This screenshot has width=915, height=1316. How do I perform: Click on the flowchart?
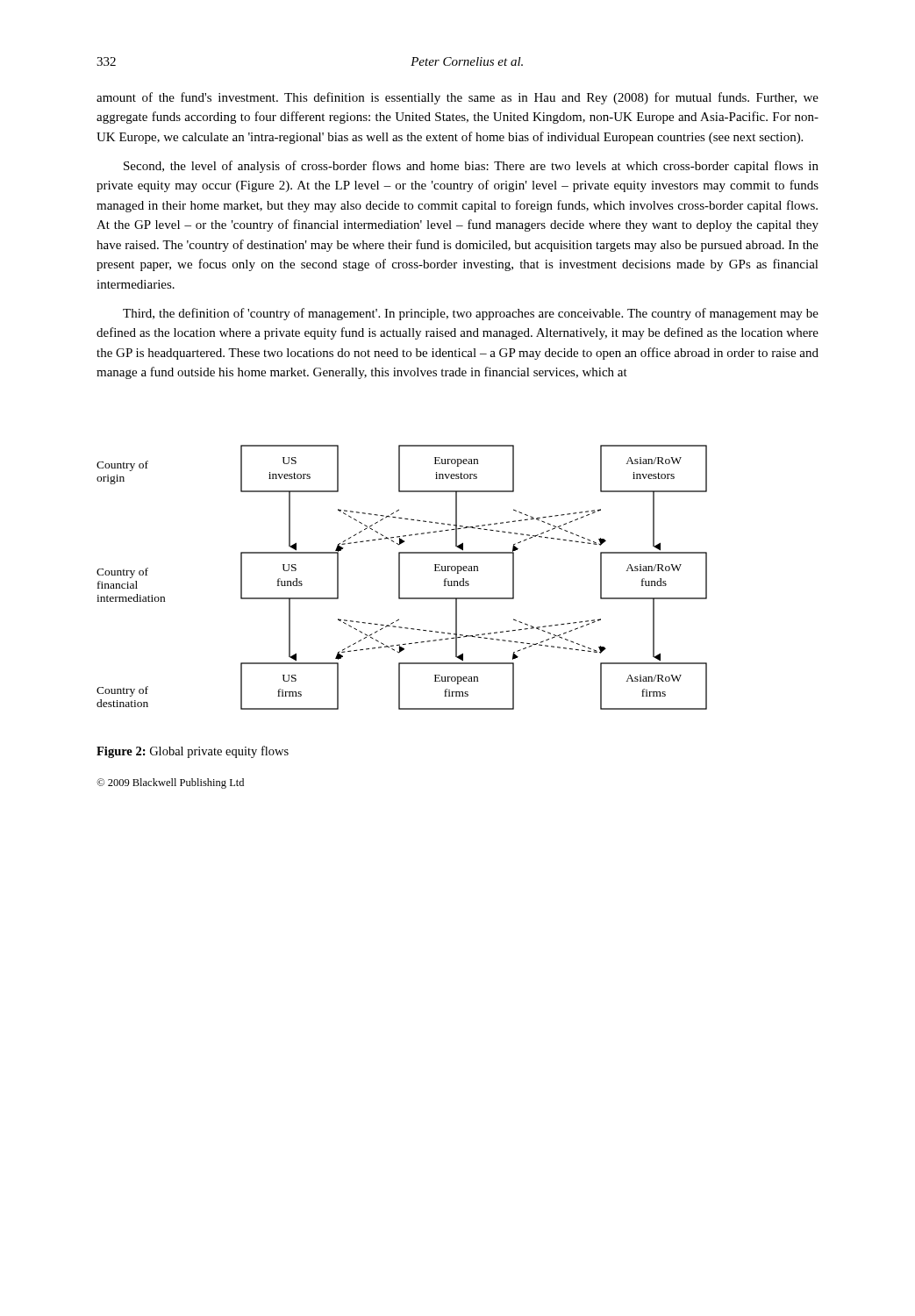pyautogui.click(x=458, y=571)
